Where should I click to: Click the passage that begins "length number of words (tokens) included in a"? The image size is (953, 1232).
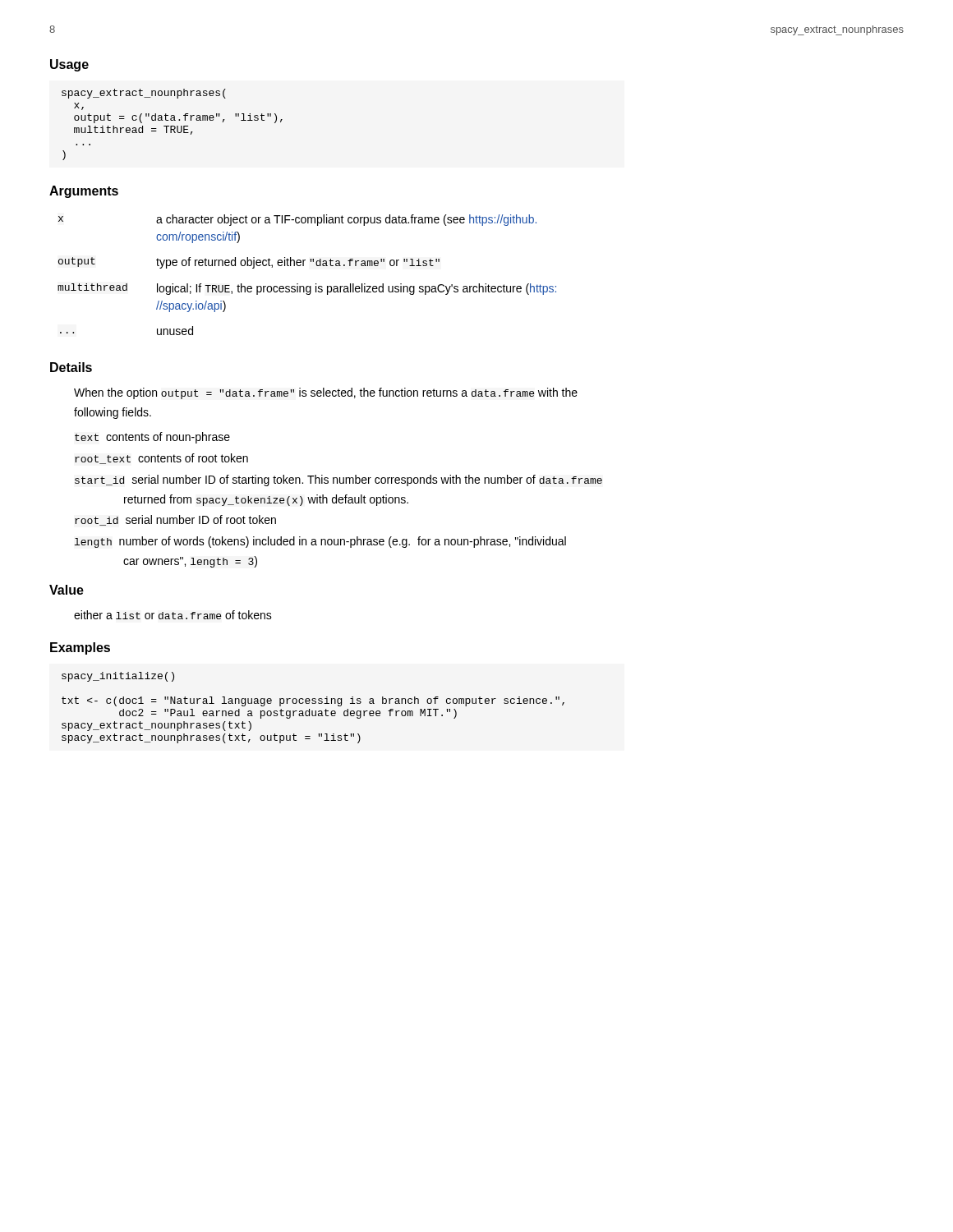pos(320,552)
